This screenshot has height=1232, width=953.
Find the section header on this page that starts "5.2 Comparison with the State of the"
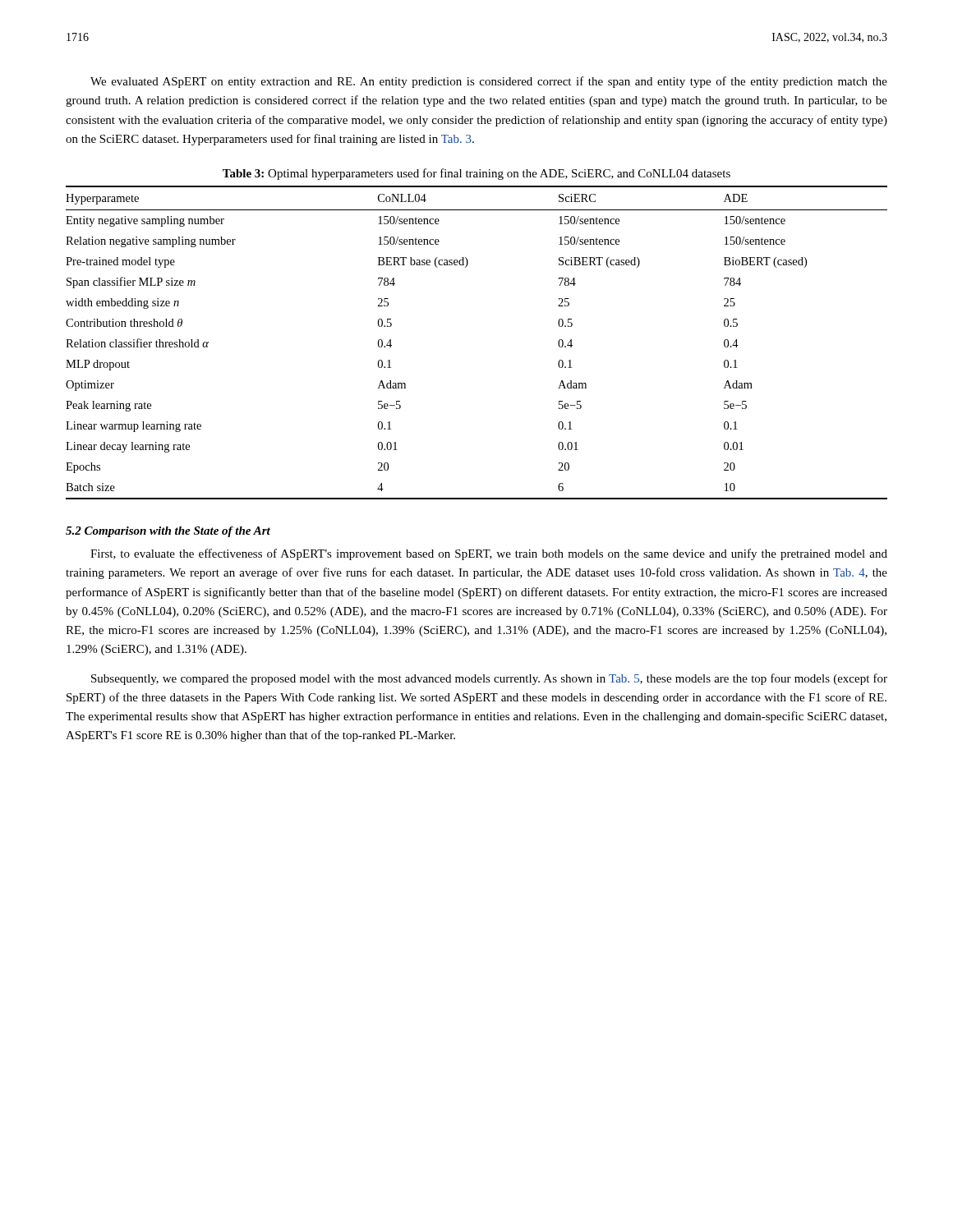point(168,531)
